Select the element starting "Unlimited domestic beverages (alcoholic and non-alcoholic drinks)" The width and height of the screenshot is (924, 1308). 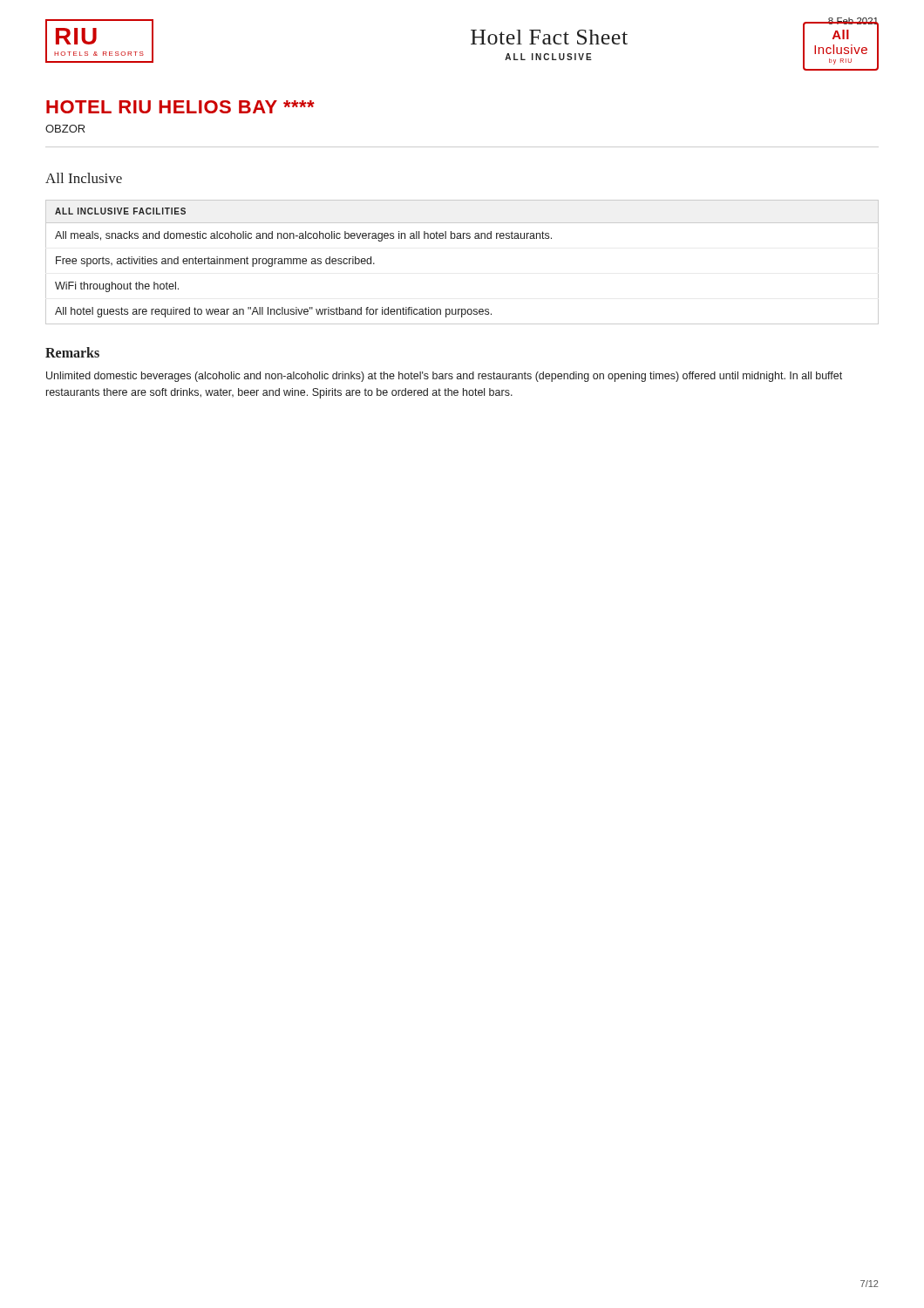point(444,384)
